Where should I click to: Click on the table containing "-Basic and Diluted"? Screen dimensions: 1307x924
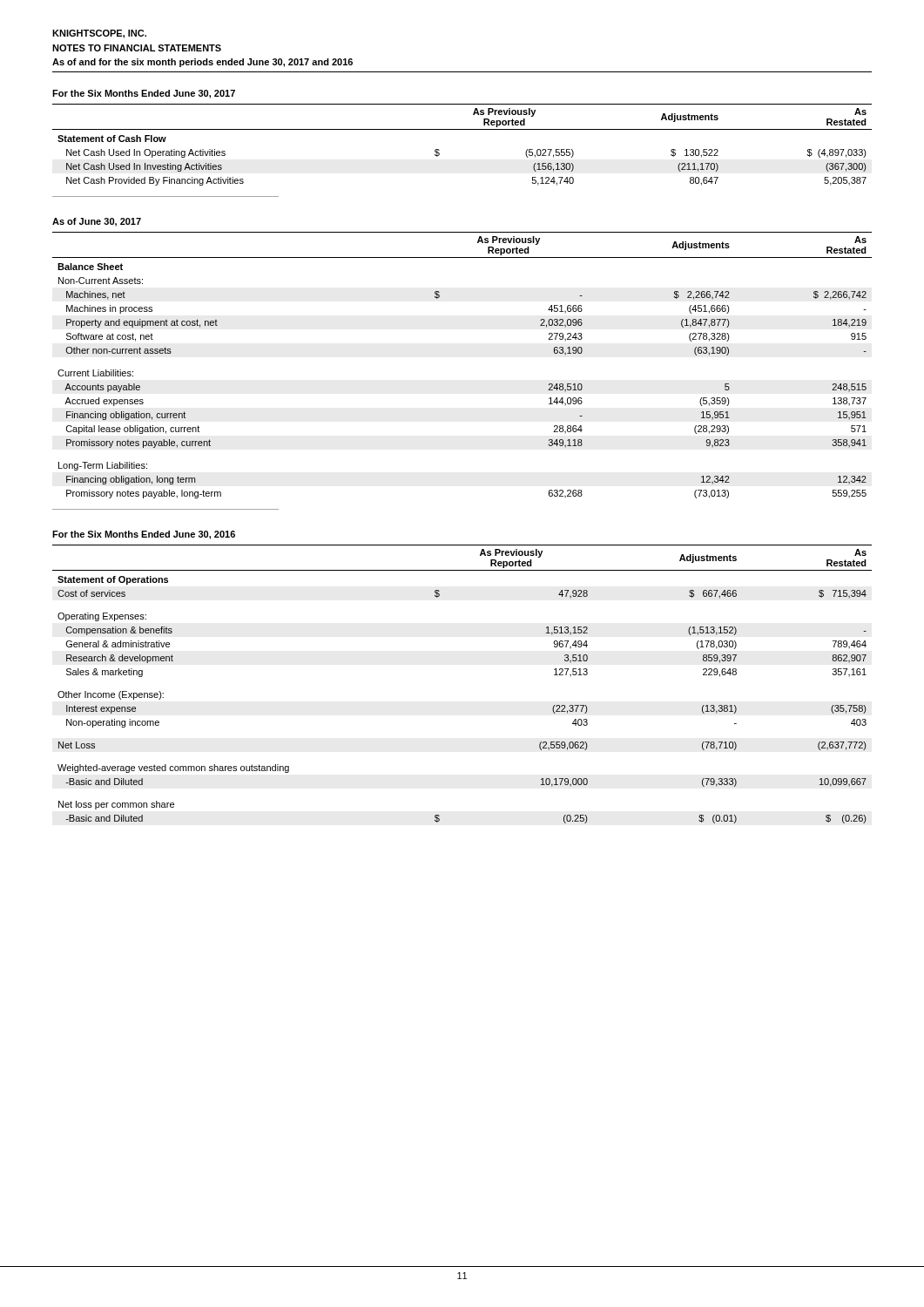[462, 684]
